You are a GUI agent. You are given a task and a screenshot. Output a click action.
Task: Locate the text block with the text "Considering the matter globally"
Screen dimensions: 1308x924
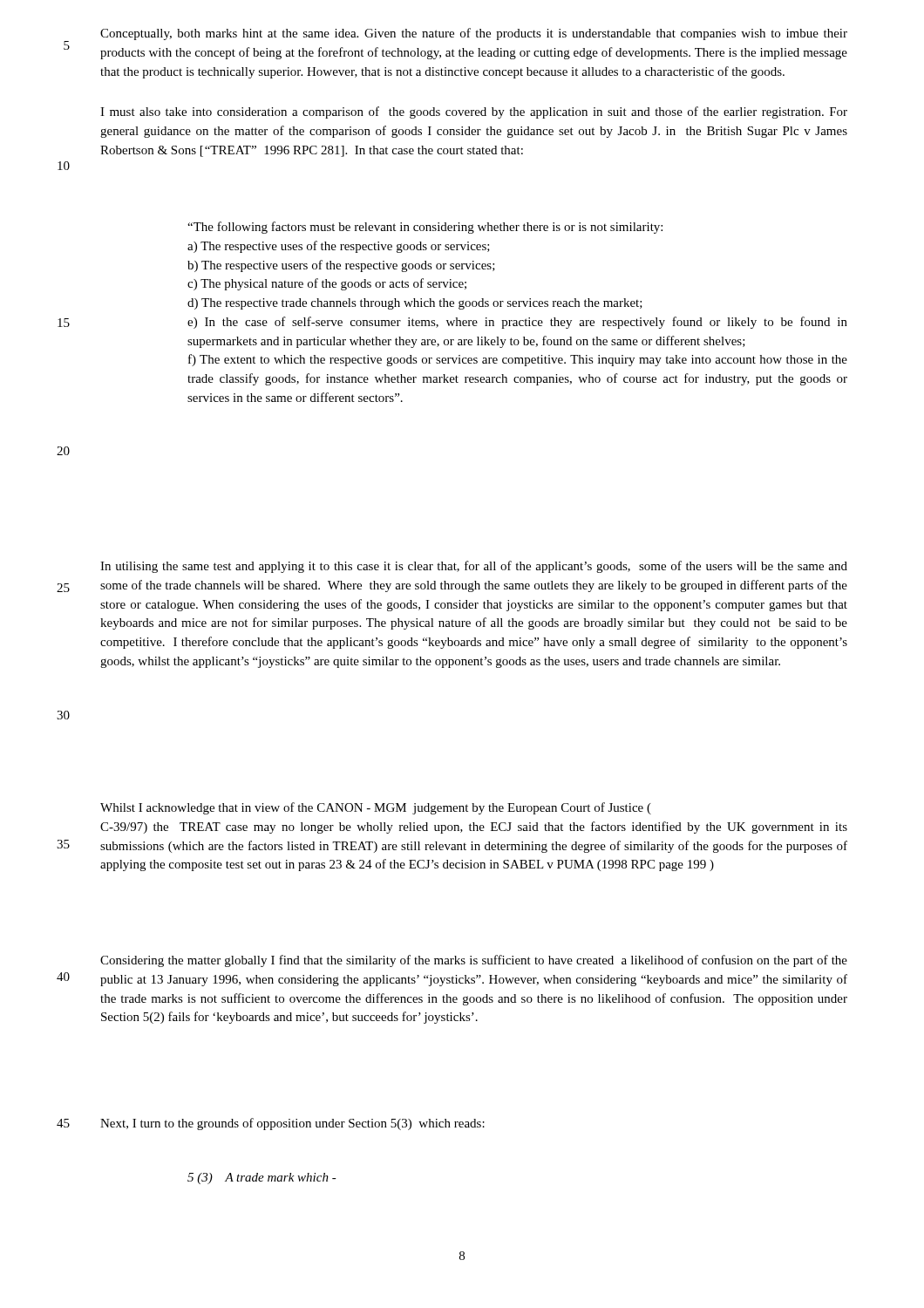474,989
